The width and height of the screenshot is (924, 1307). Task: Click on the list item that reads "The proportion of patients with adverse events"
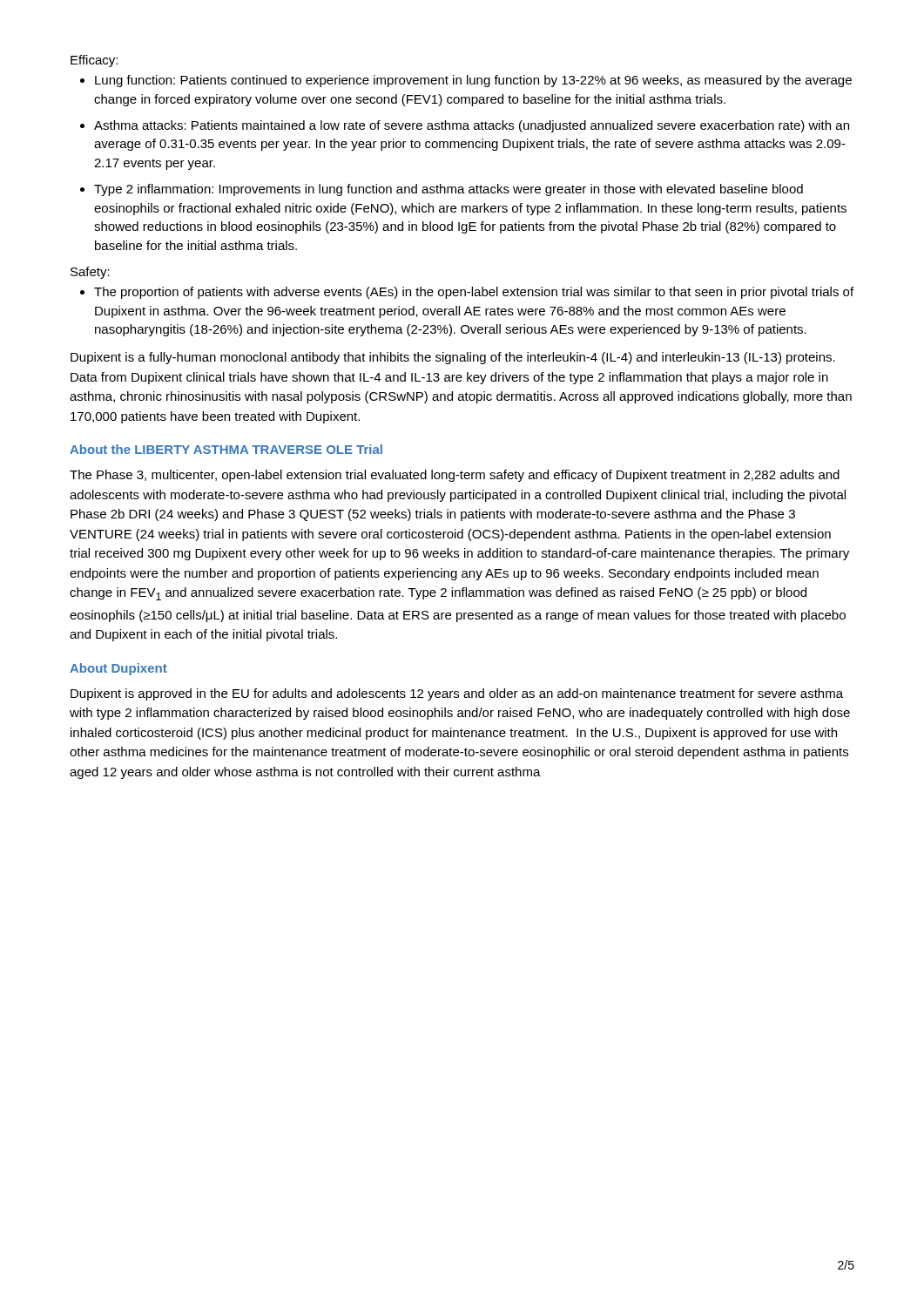(474, 310)
